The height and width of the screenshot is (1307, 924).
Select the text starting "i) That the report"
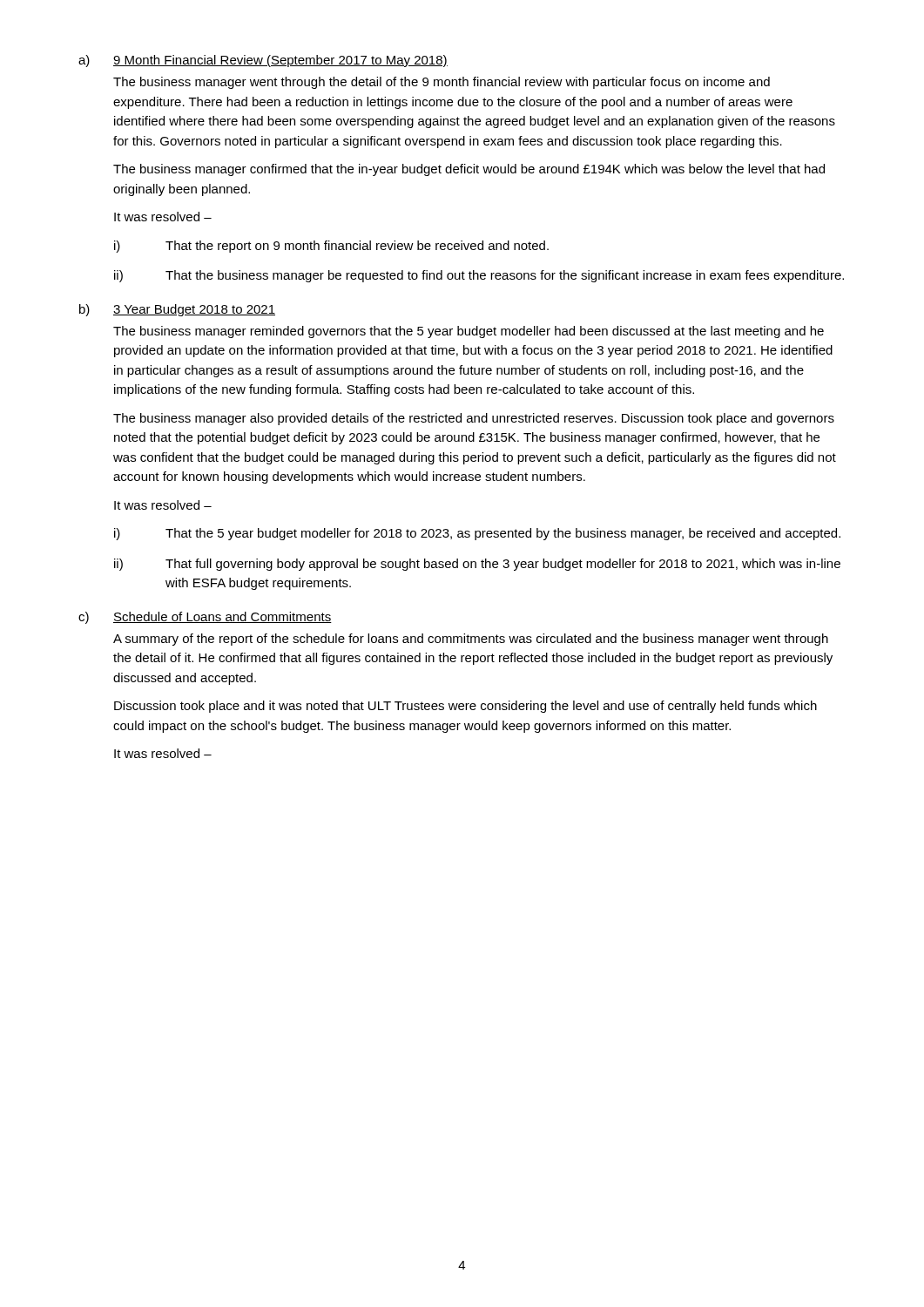click(x=479, y=245)
